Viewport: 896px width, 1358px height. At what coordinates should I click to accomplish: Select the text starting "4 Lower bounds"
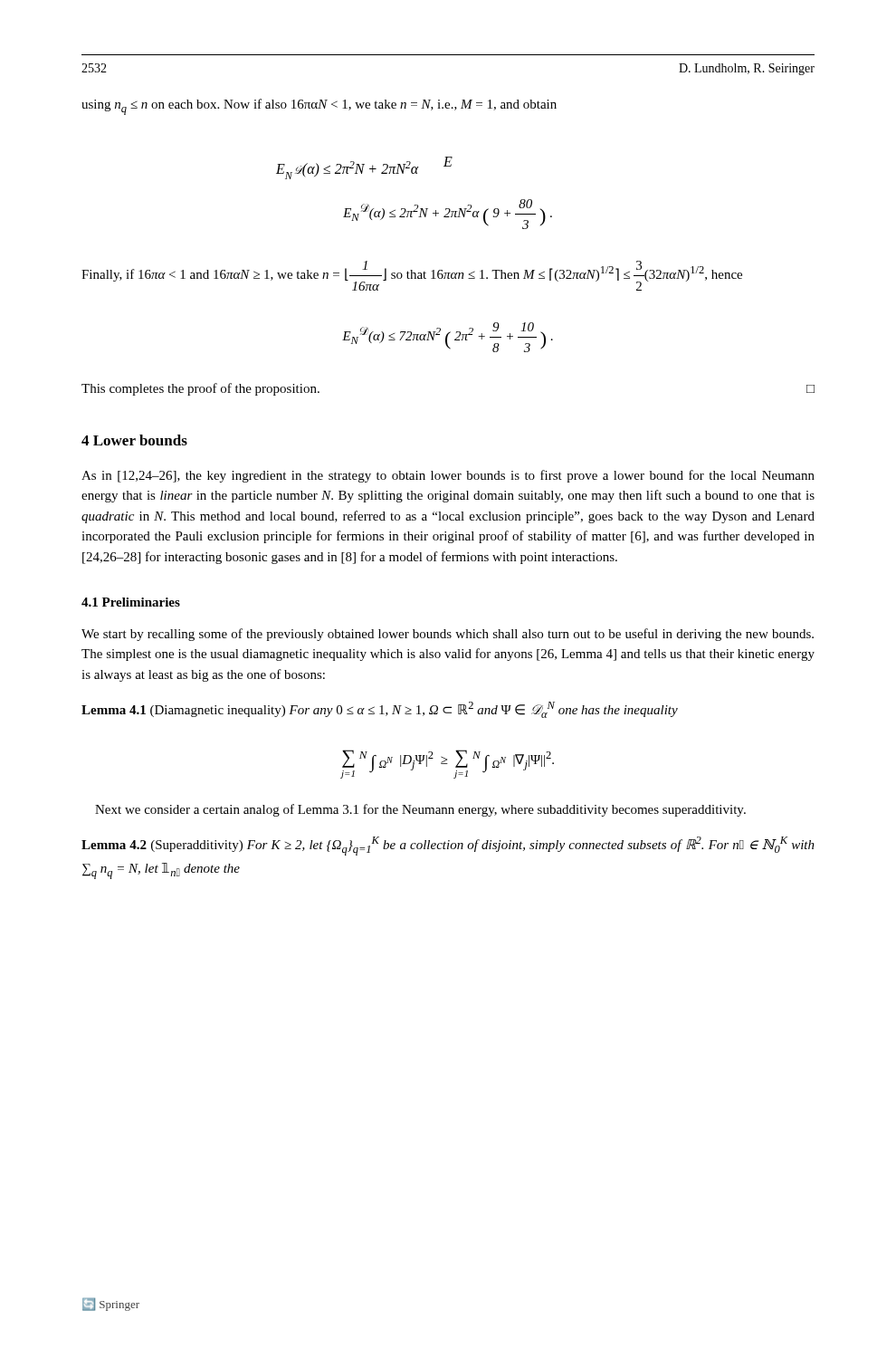point(134,441)
